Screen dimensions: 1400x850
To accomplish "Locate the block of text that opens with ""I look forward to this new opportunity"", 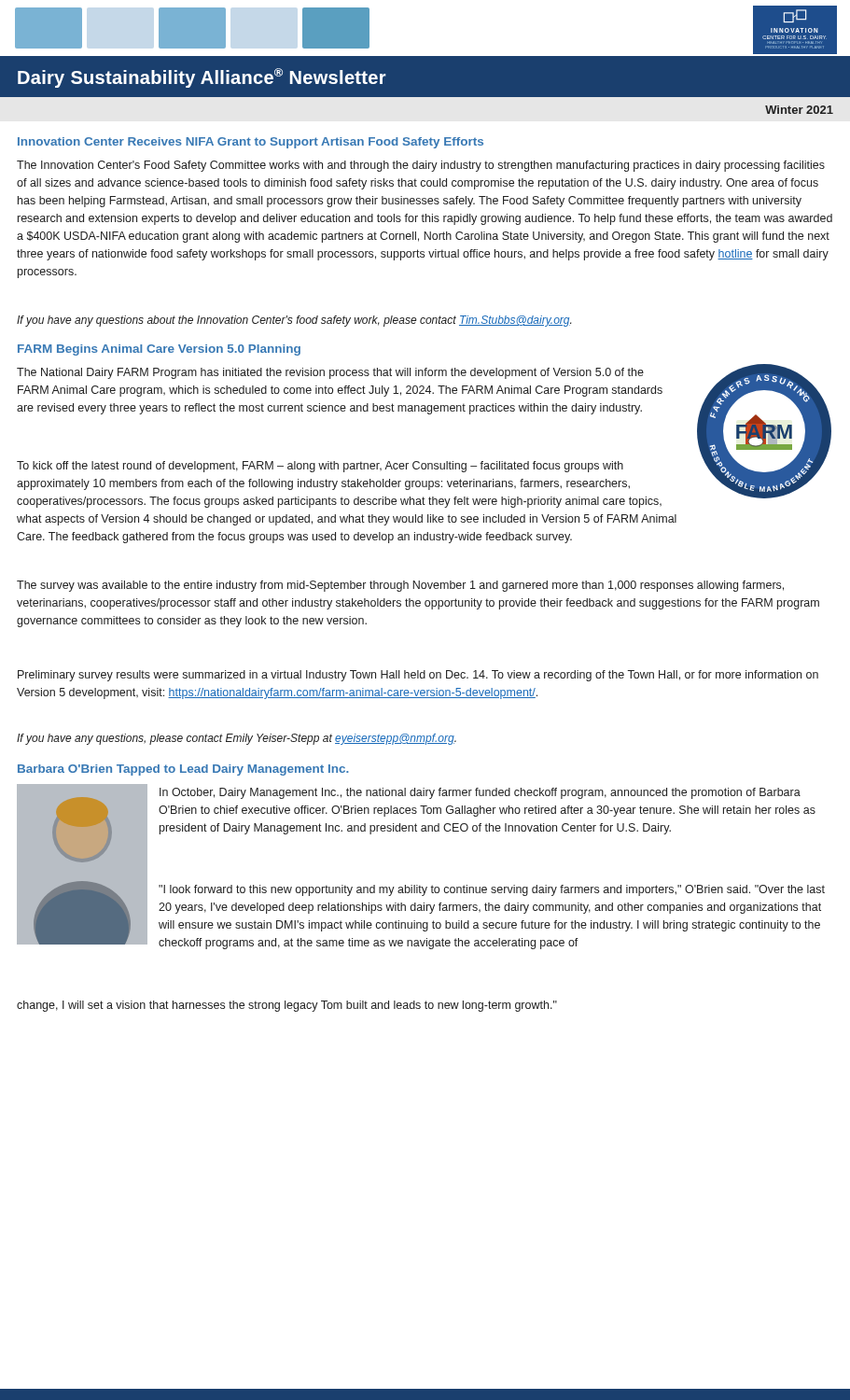I will pos(492,916).
